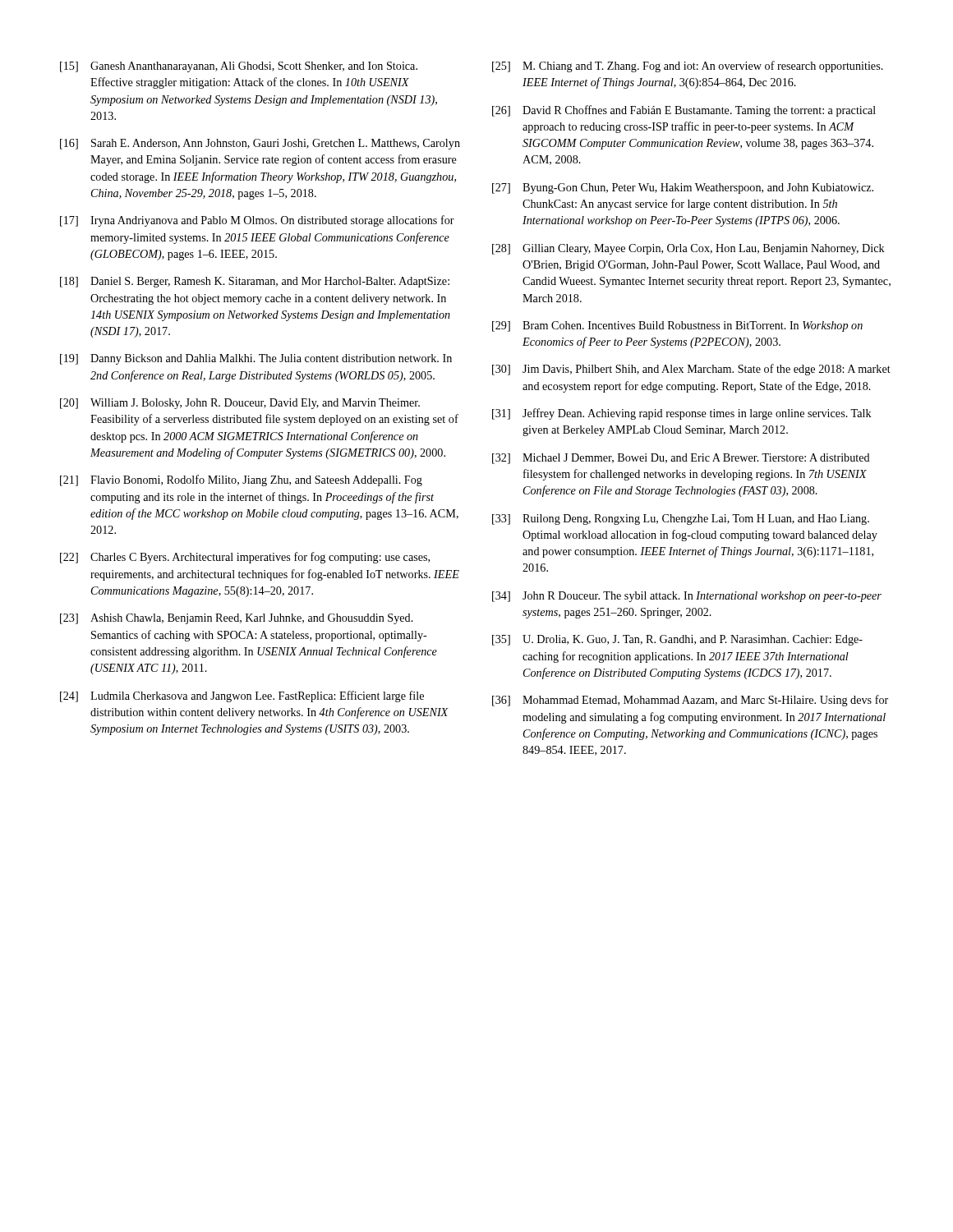Select the region starting "[32] Michael J Demmer, Bowei Du,"
This screenshot has height=1232, width=953.
click(693, 474)
